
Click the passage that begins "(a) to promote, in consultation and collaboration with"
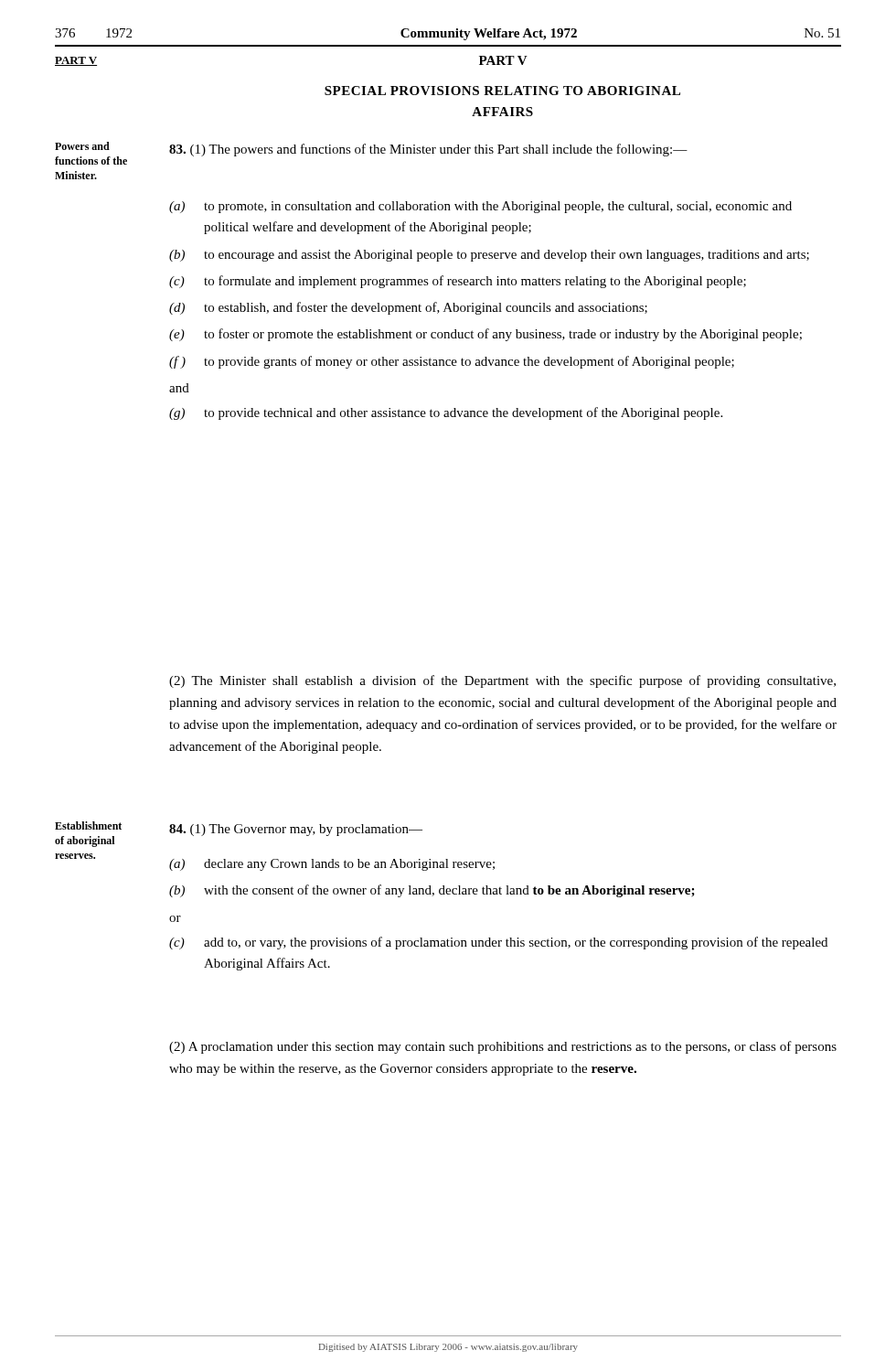[503, 217]
